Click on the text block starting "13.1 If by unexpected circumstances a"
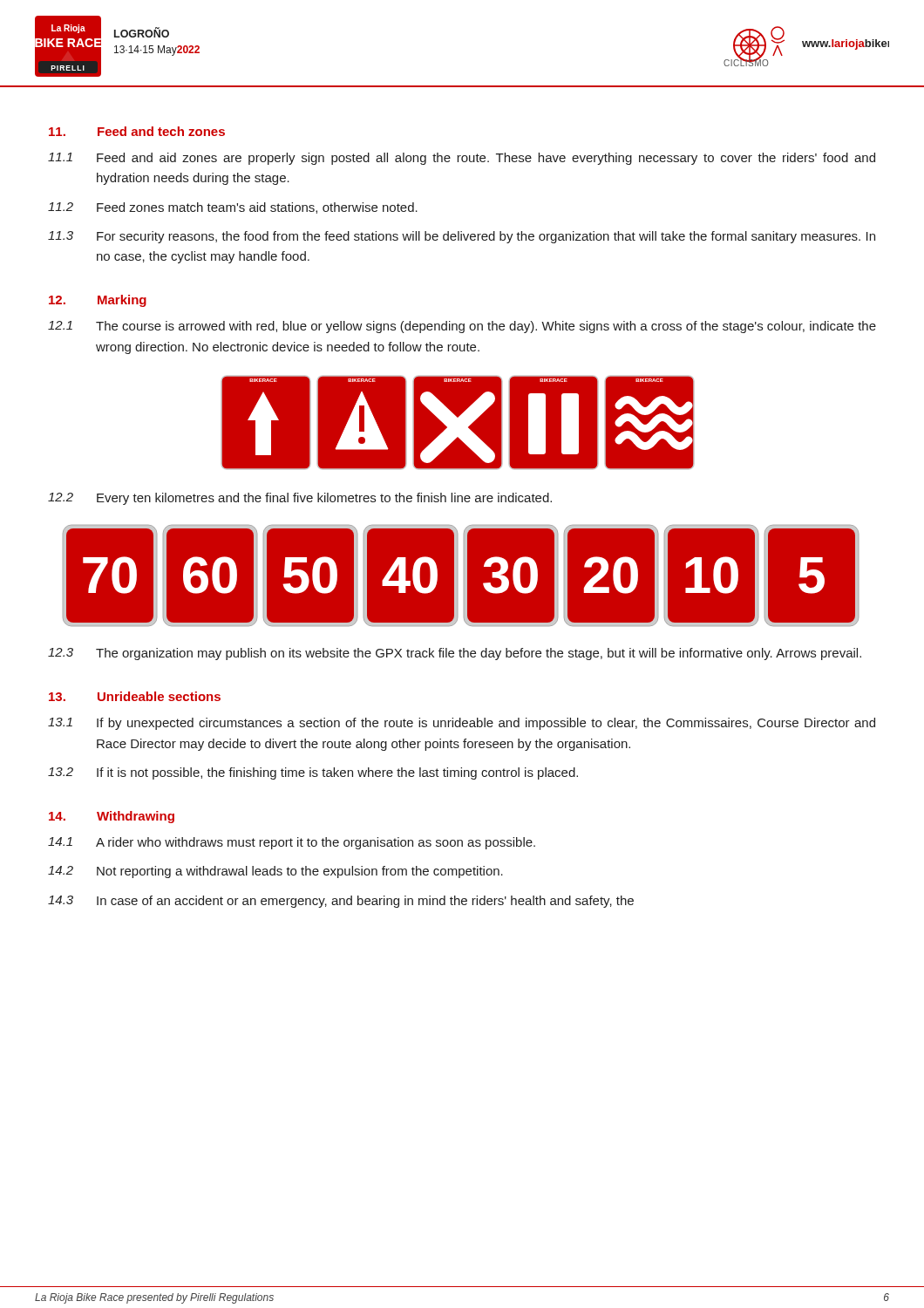The image size is (924, 1308). (462, 733)
